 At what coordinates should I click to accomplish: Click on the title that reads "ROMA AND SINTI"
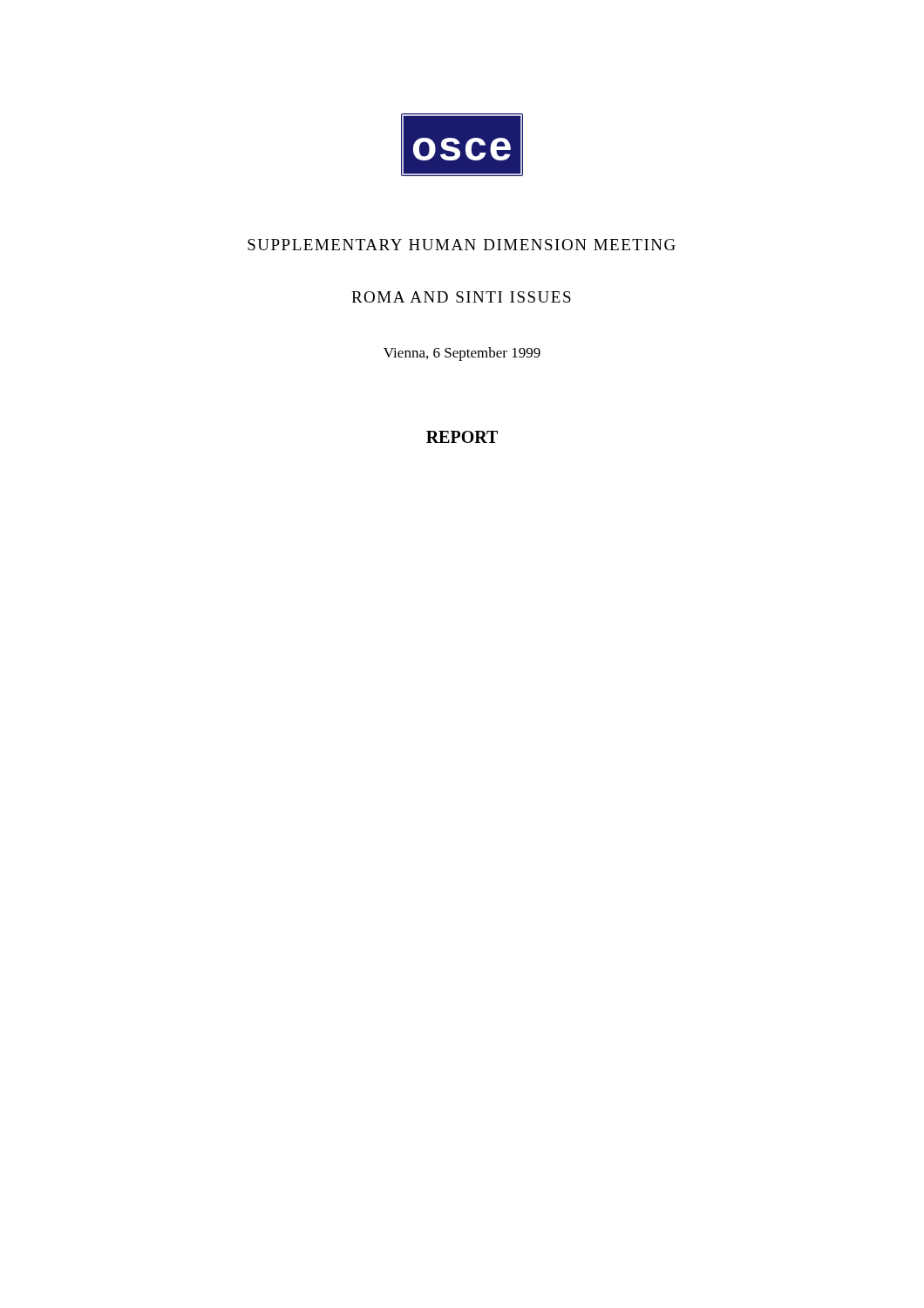point(462,297)
